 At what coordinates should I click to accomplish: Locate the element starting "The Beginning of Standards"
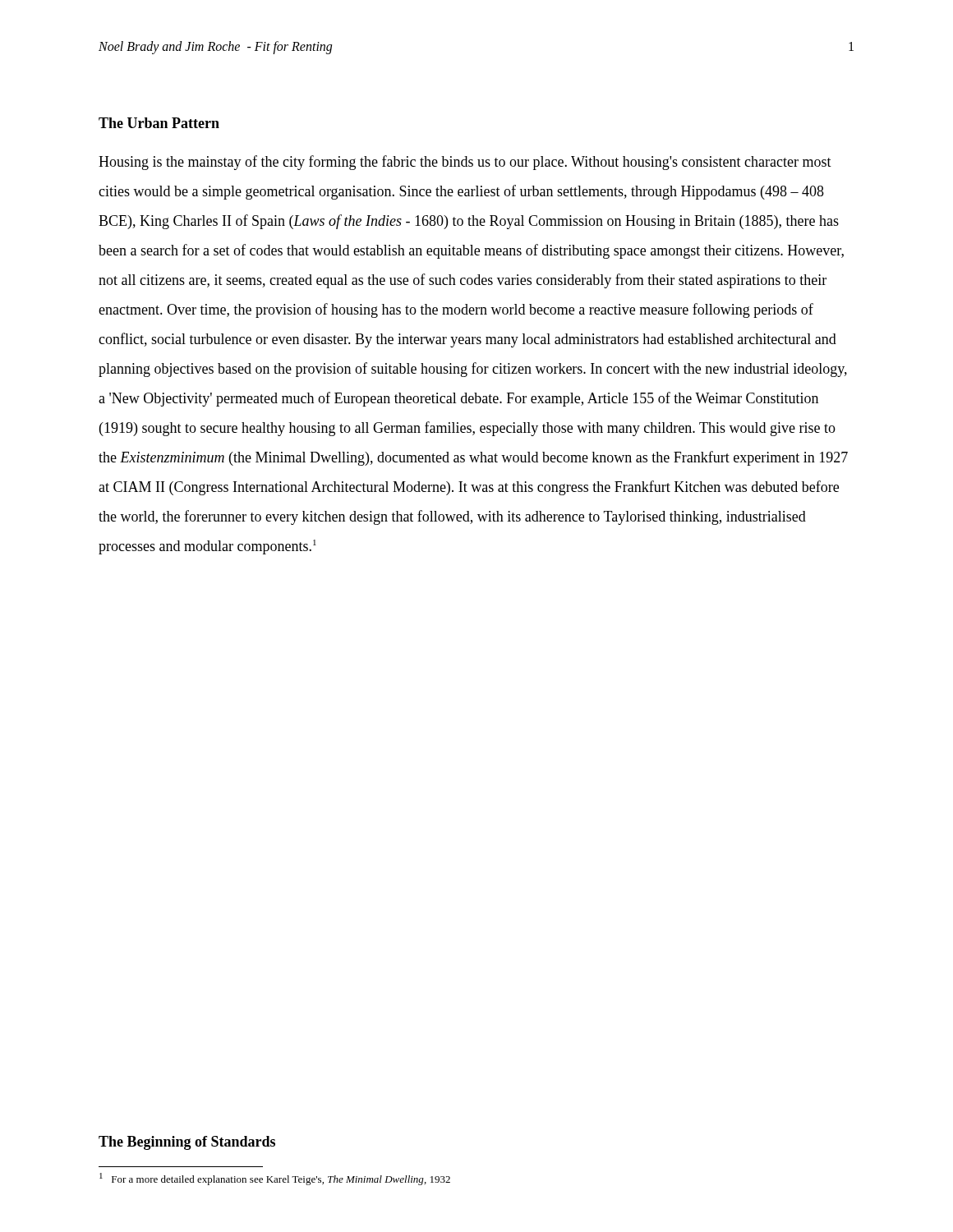point(187,1142)
